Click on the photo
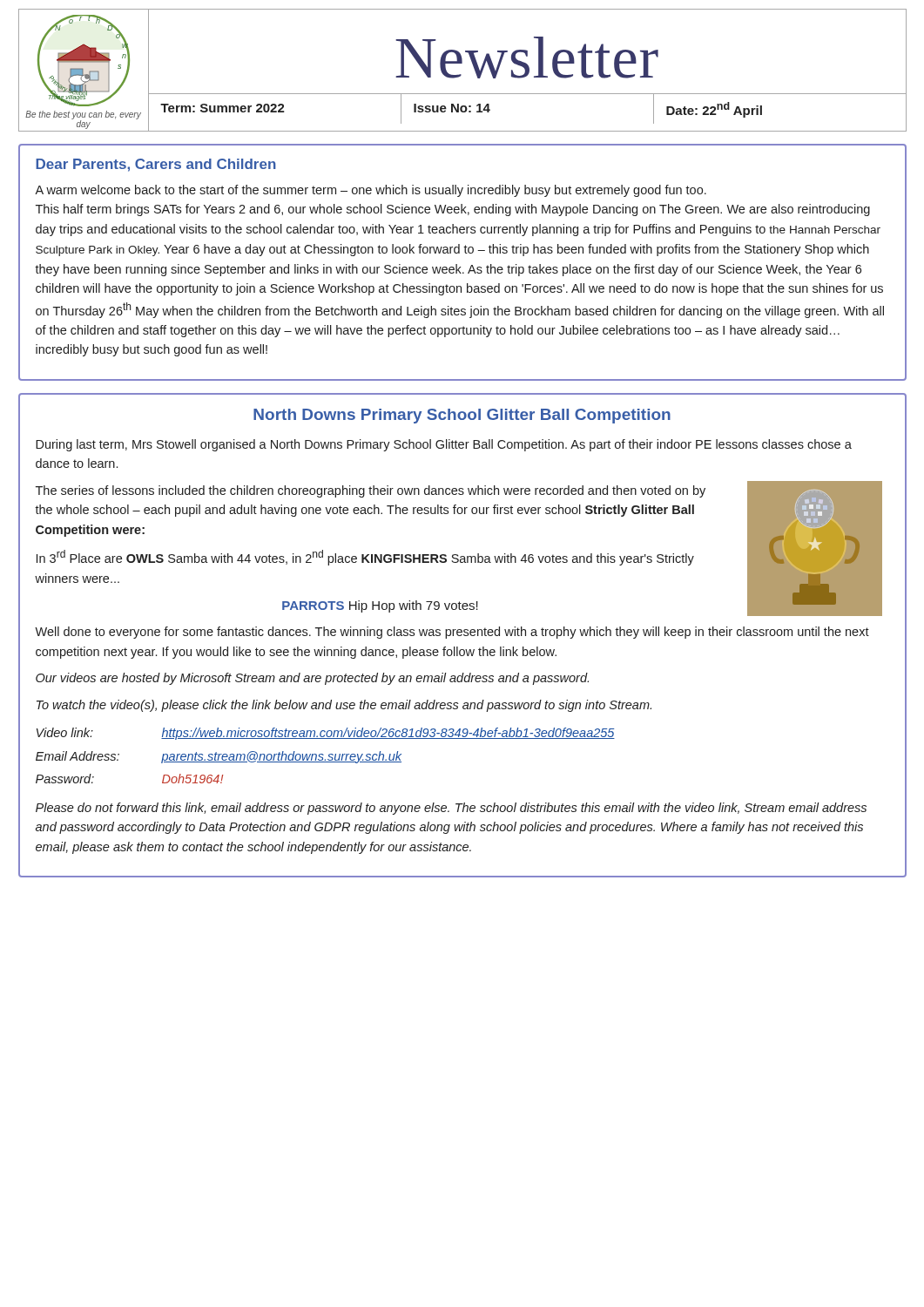The width and height of the screenshot is (924, 1307). click(815, 550)
